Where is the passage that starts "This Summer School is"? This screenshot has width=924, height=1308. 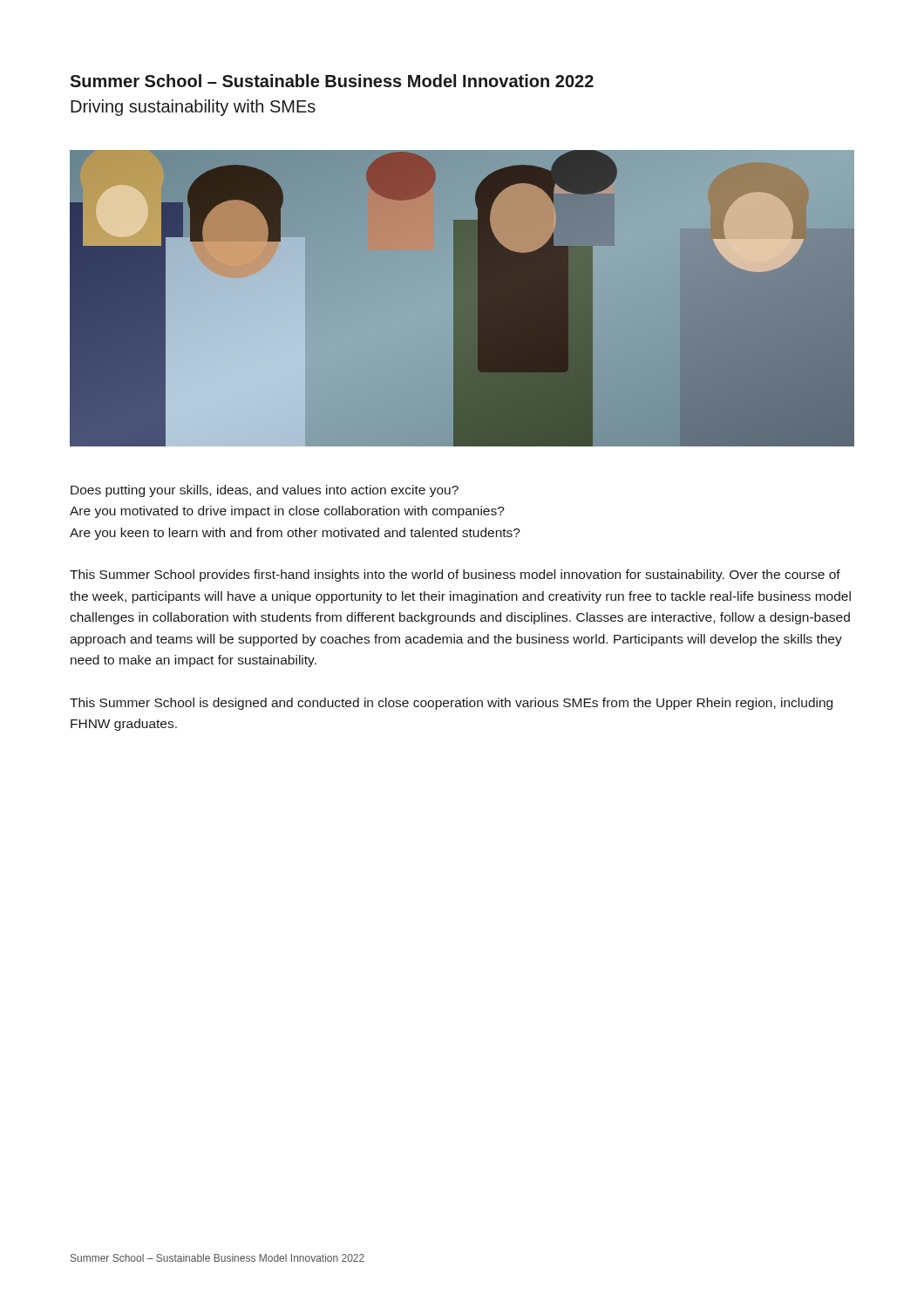click(x=452, y=713)
